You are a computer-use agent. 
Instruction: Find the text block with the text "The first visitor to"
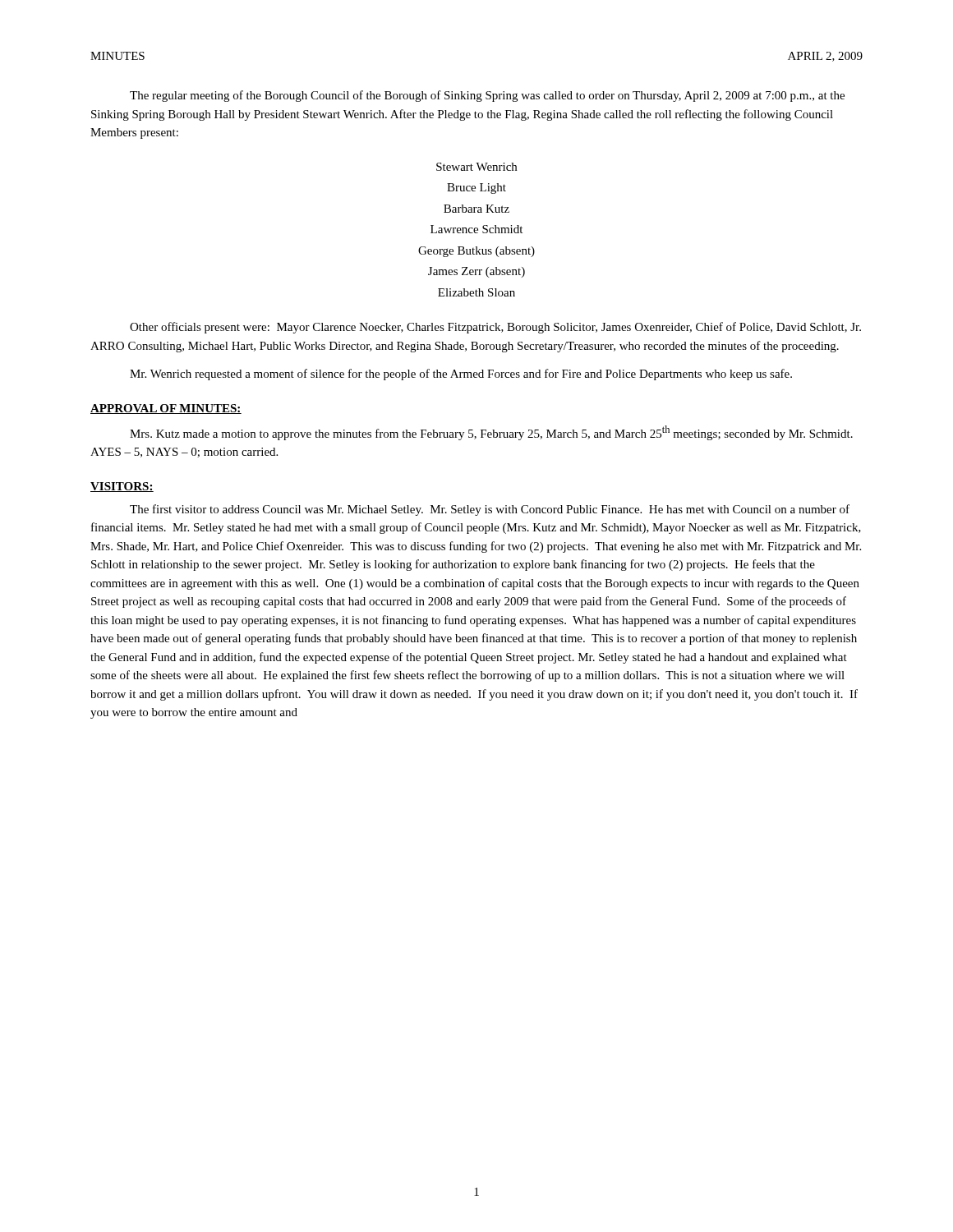point(476,610)
